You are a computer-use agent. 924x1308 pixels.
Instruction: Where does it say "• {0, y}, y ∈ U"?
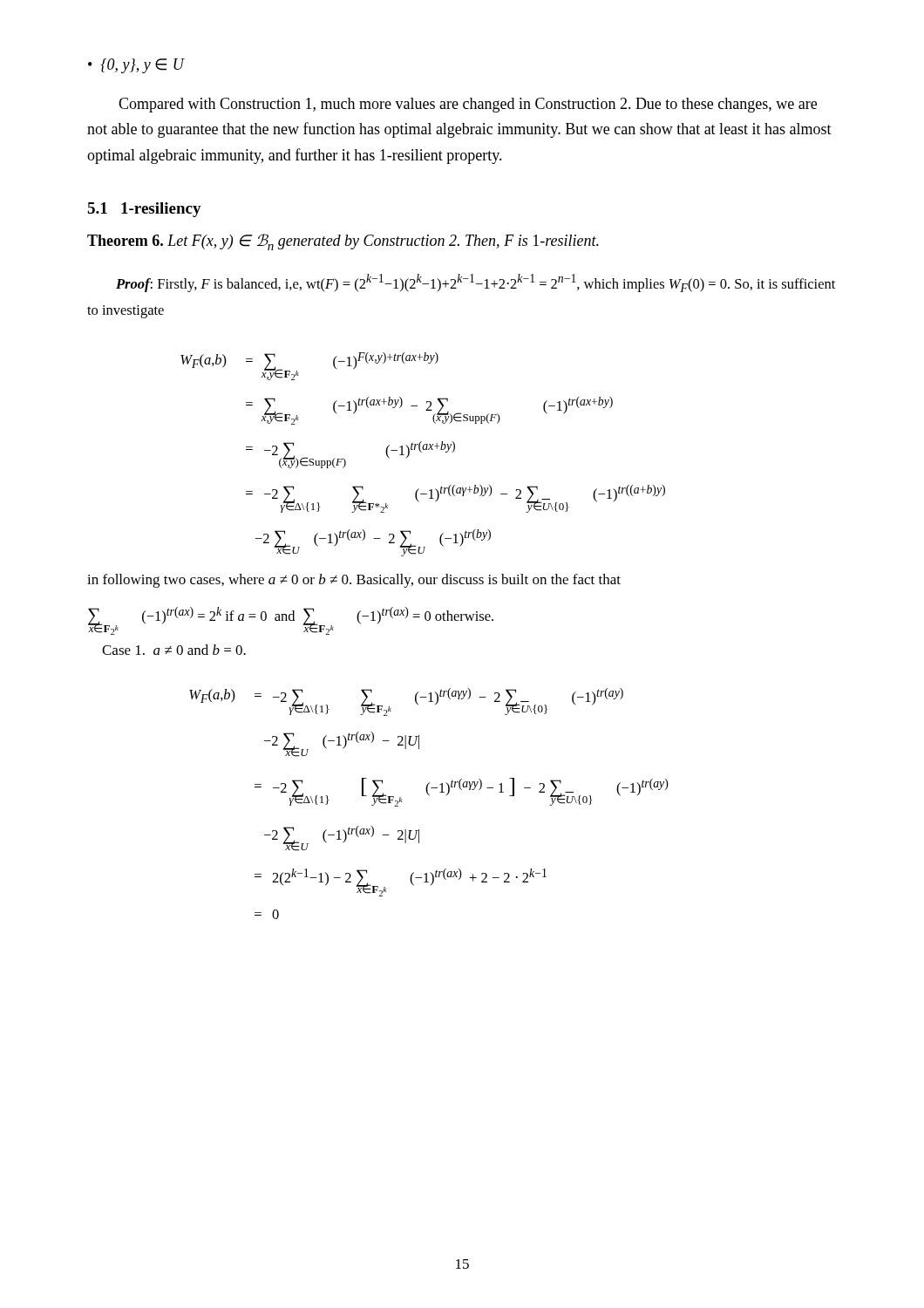tap(135, 65)
